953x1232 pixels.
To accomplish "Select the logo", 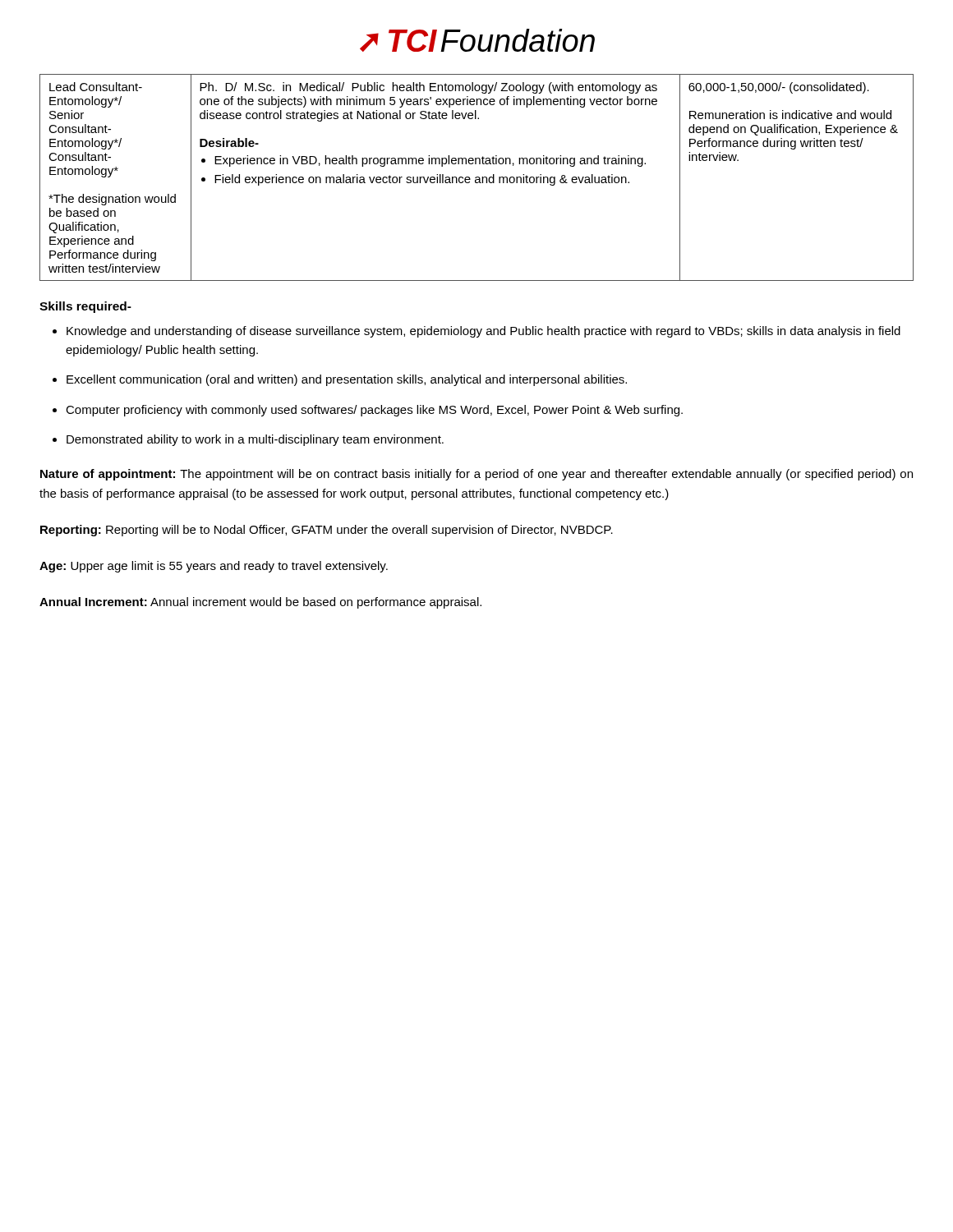I will point(476,37).
